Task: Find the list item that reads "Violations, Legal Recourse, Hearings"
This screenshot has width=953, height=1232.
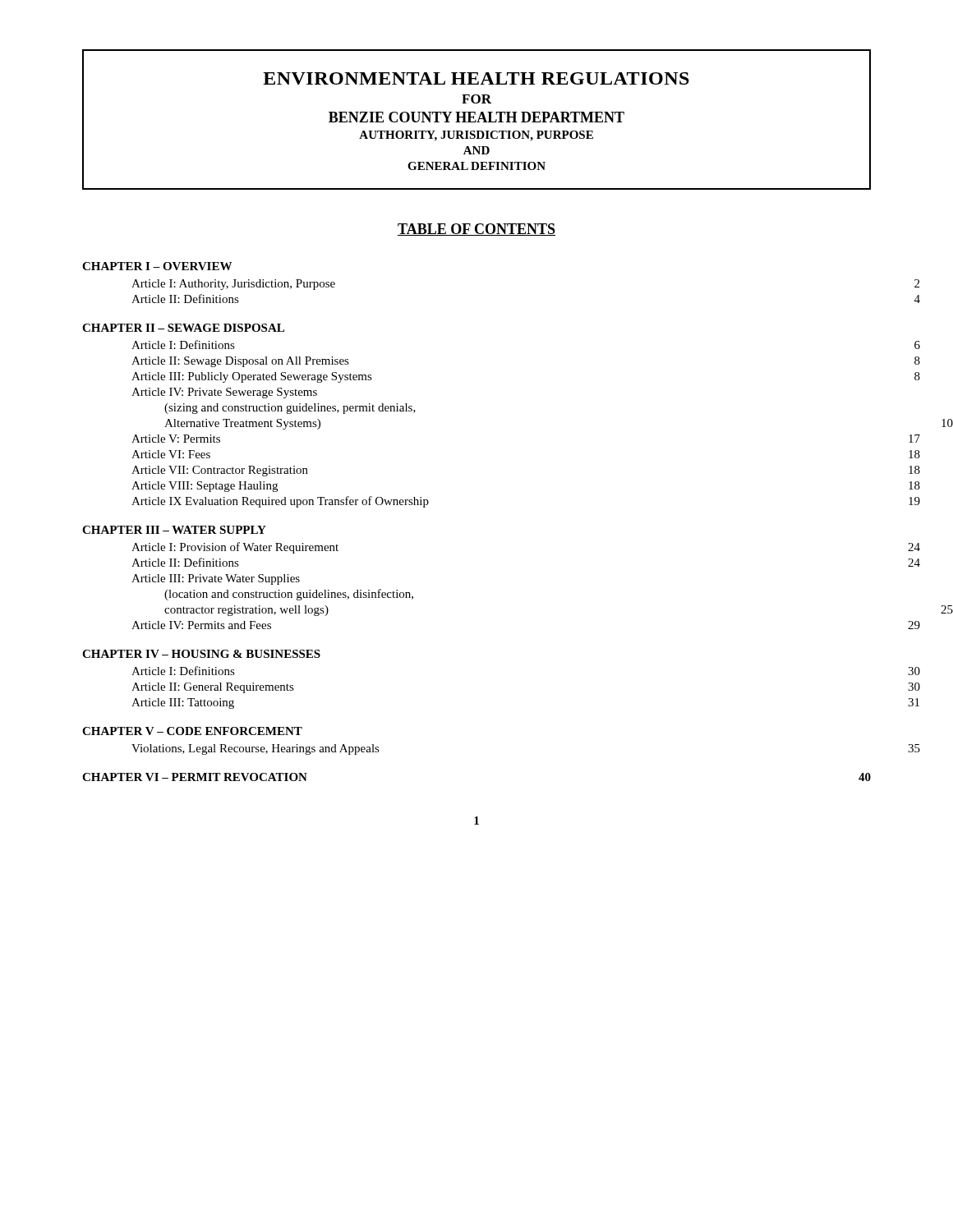Action: pos(258,749)
